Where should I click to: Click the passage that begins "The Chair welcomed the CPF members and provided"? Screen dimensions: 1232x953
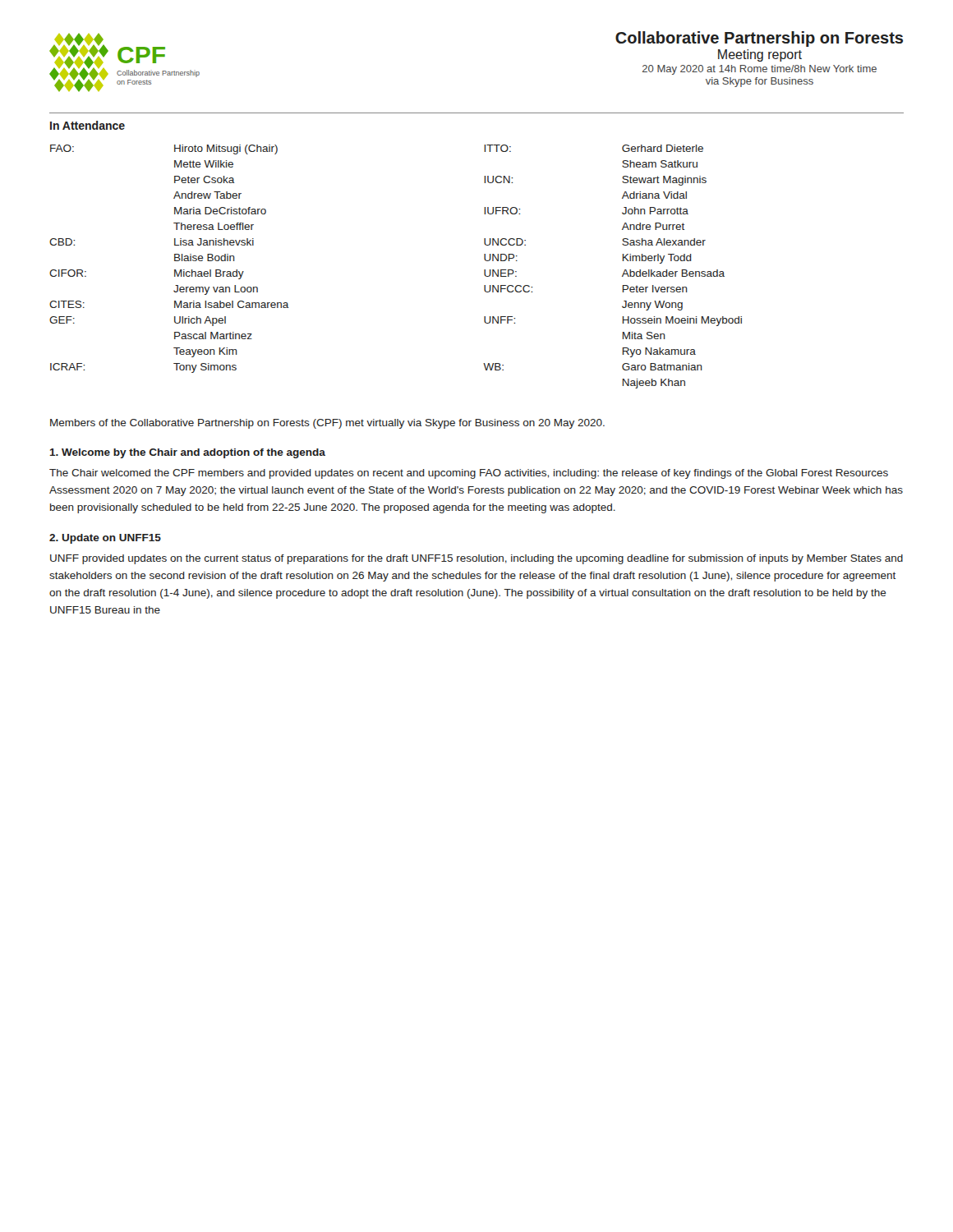(x=476, y=490)
